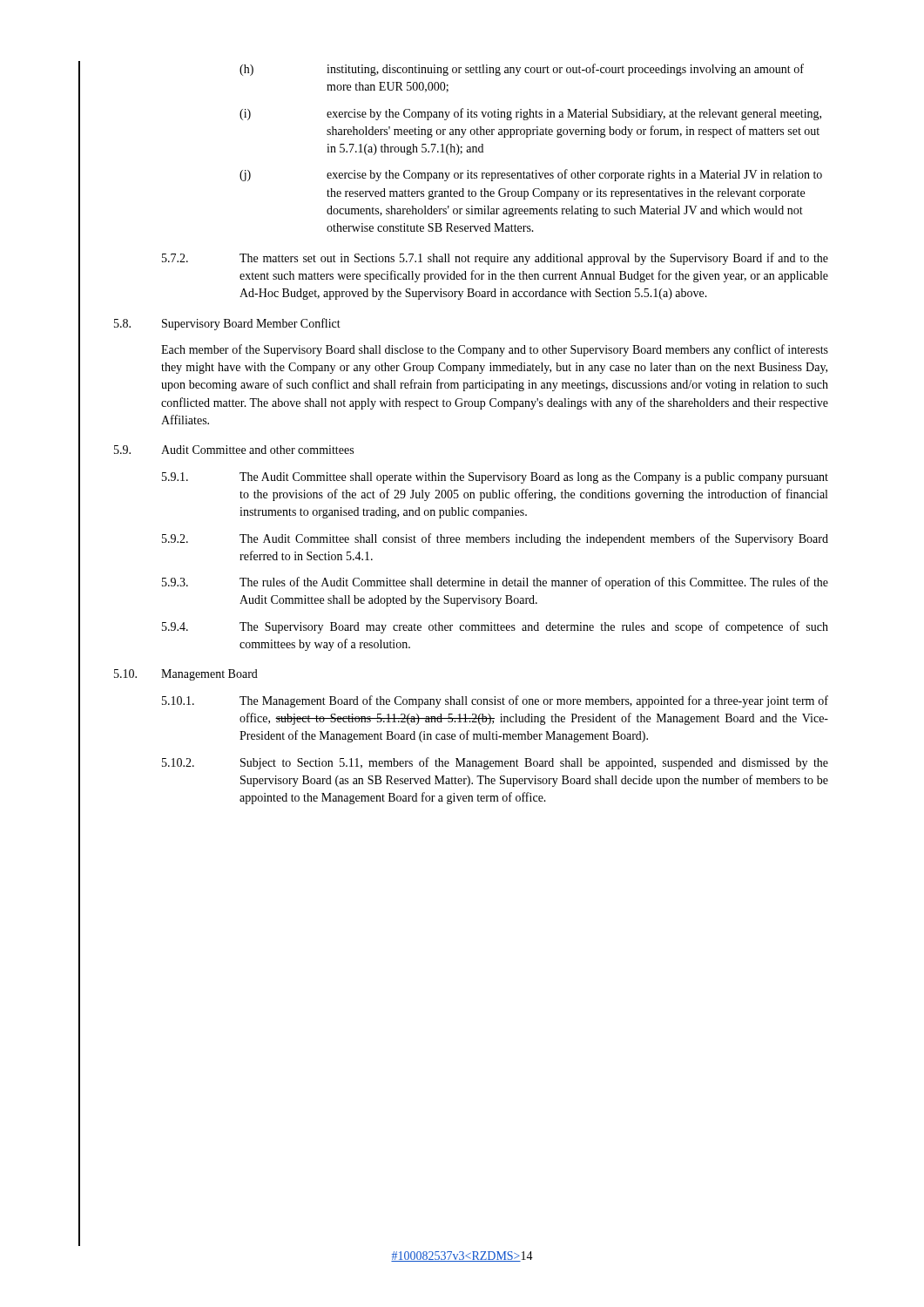Navigate to the element starting "(i) exercise by the Company of its"
This screenshot has height=1307, width=924.
[x=534, y=132]
